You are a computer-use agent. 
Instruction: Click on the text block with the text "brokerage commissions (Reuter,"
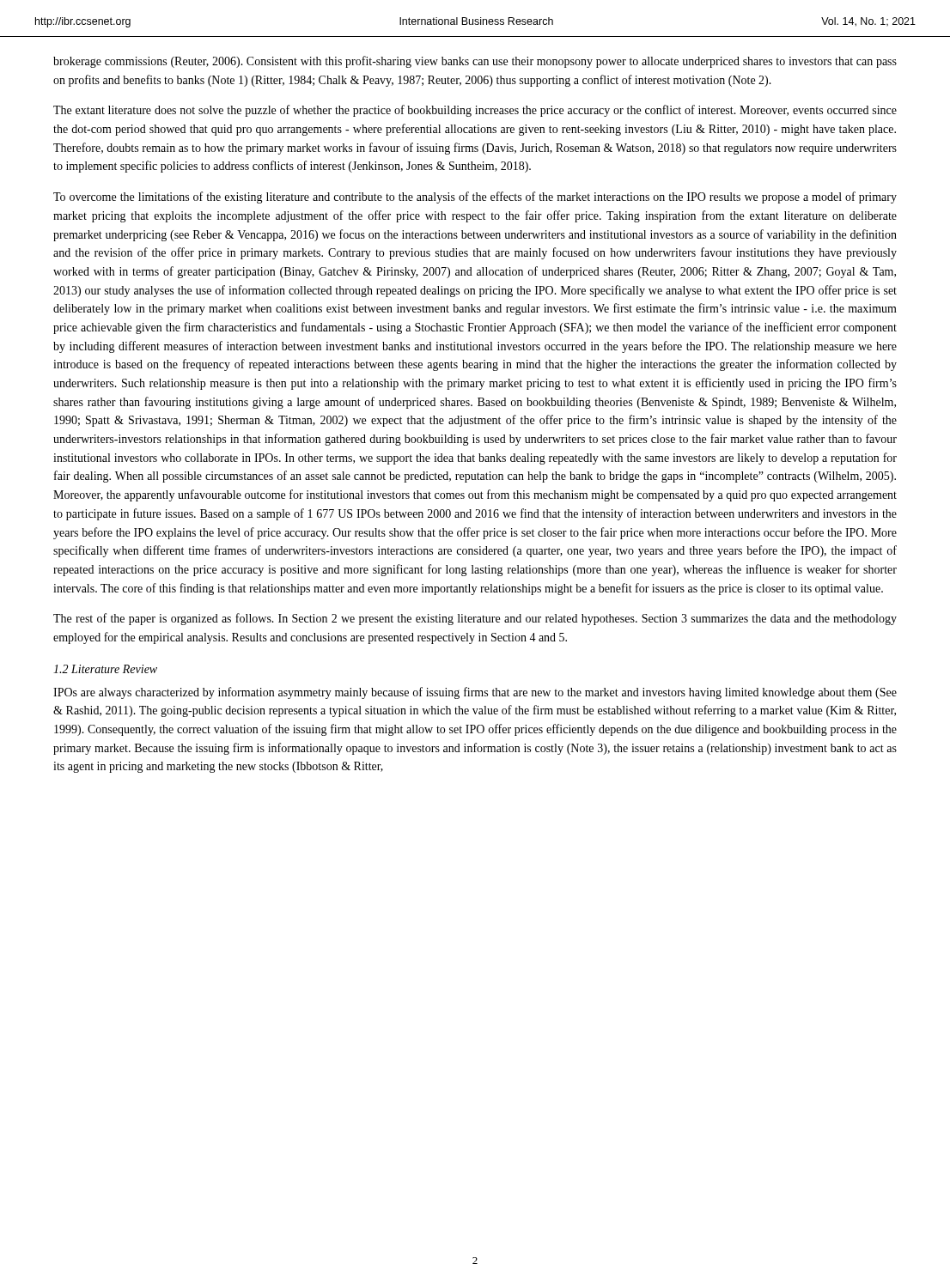475,71
